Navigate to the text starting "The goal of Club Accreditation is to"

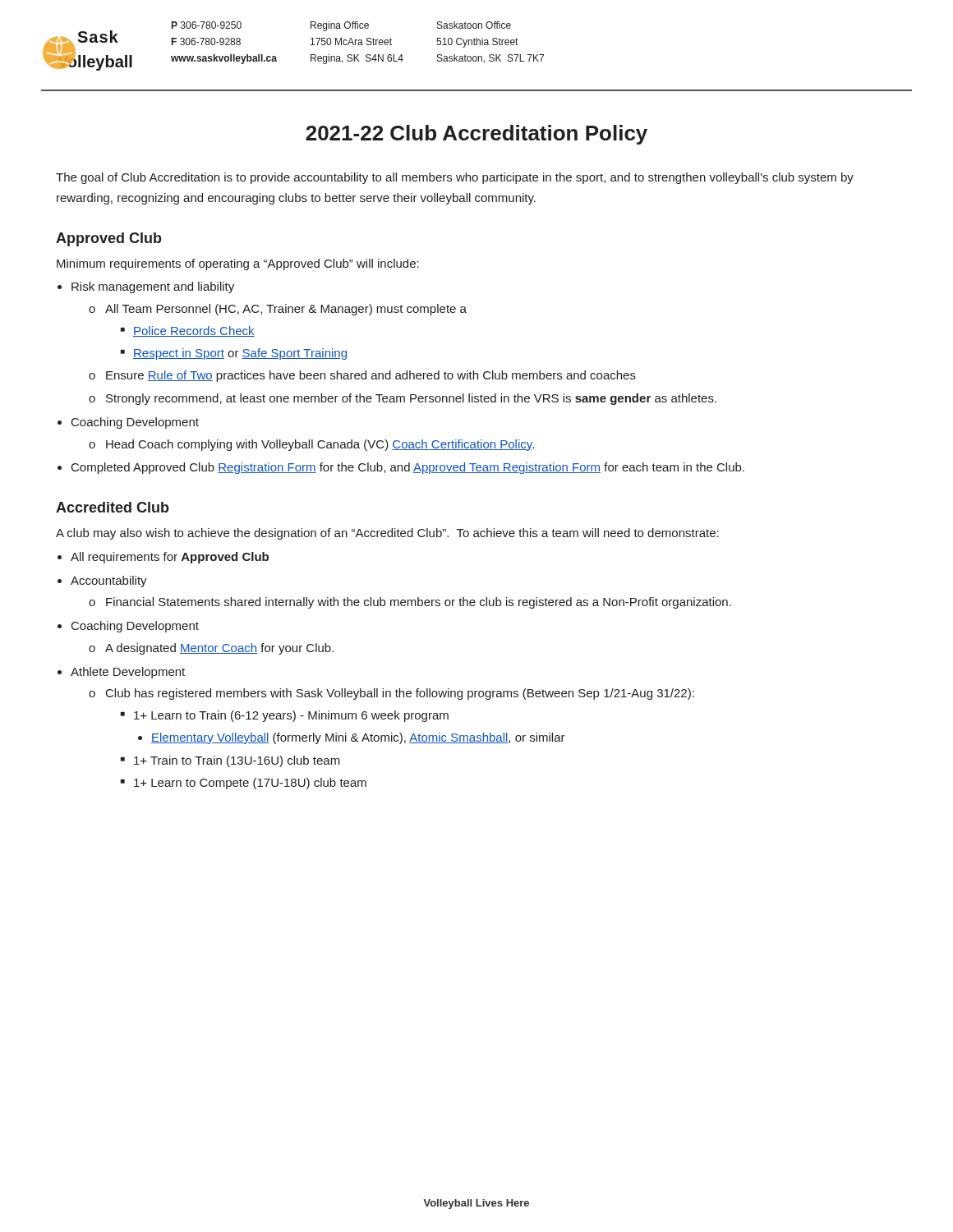tap(455, 187)
